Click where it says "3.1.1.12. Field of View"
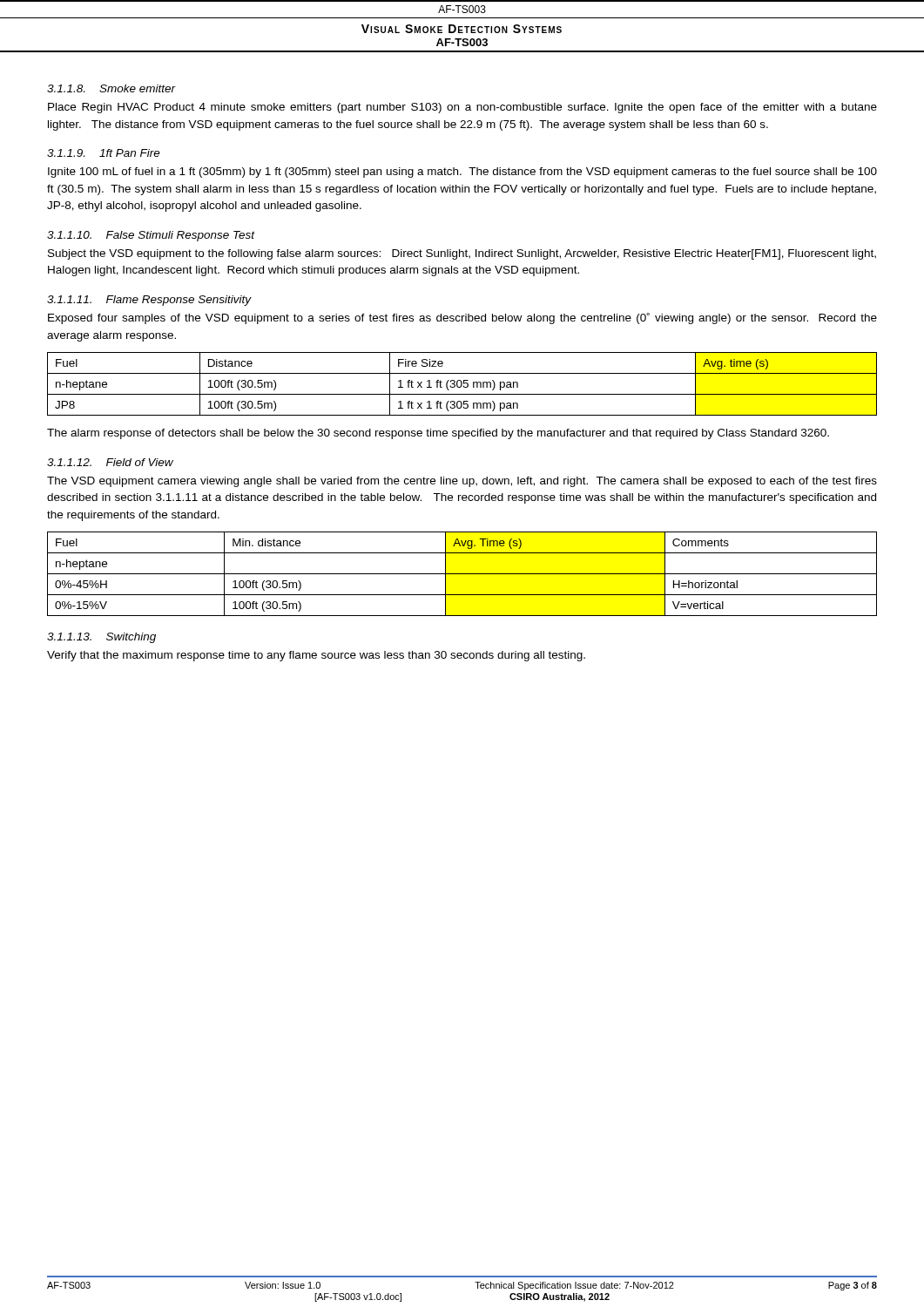924x1307 pixels. point(110,462)
